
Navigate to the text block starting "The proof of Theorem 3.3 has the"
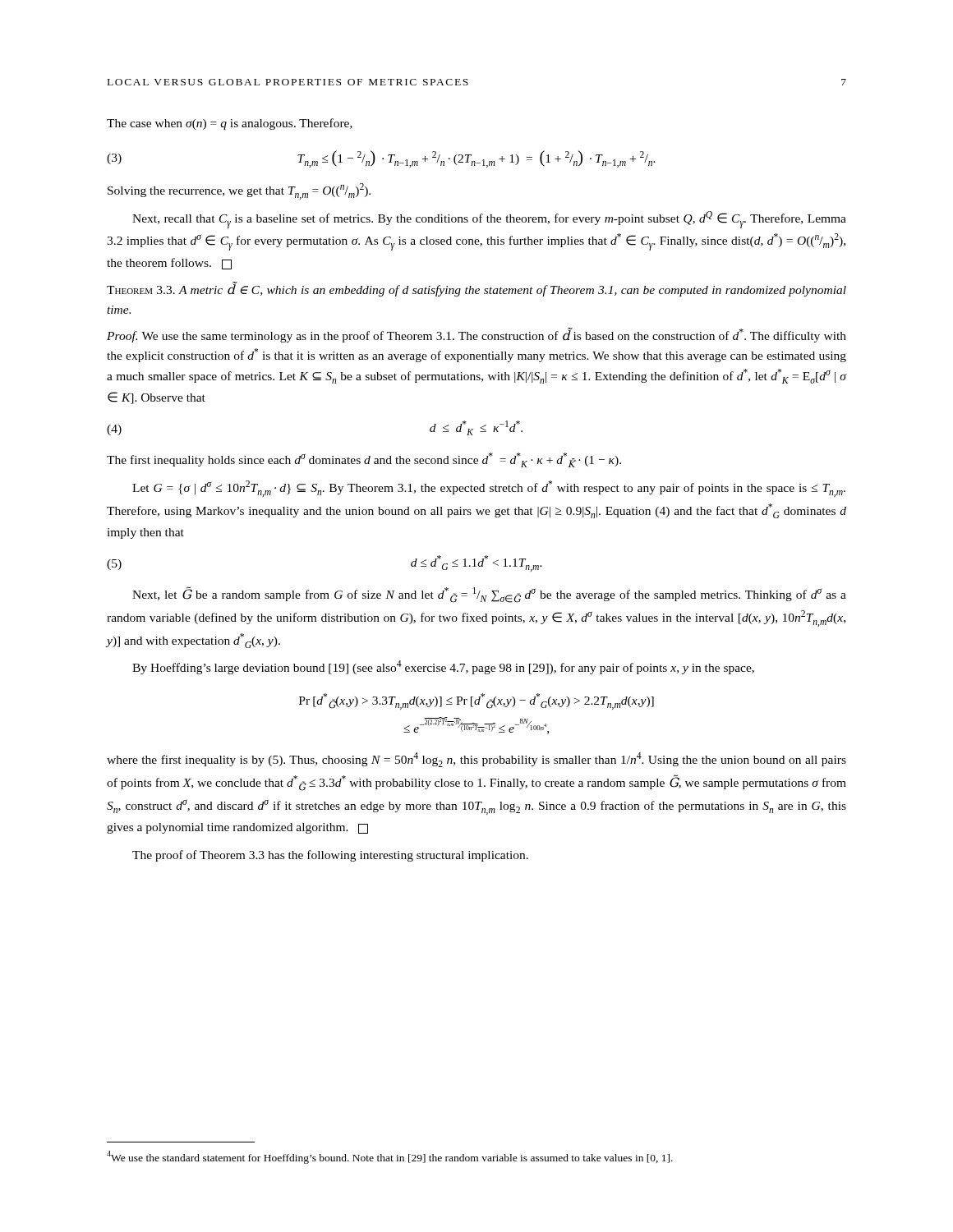476,854
